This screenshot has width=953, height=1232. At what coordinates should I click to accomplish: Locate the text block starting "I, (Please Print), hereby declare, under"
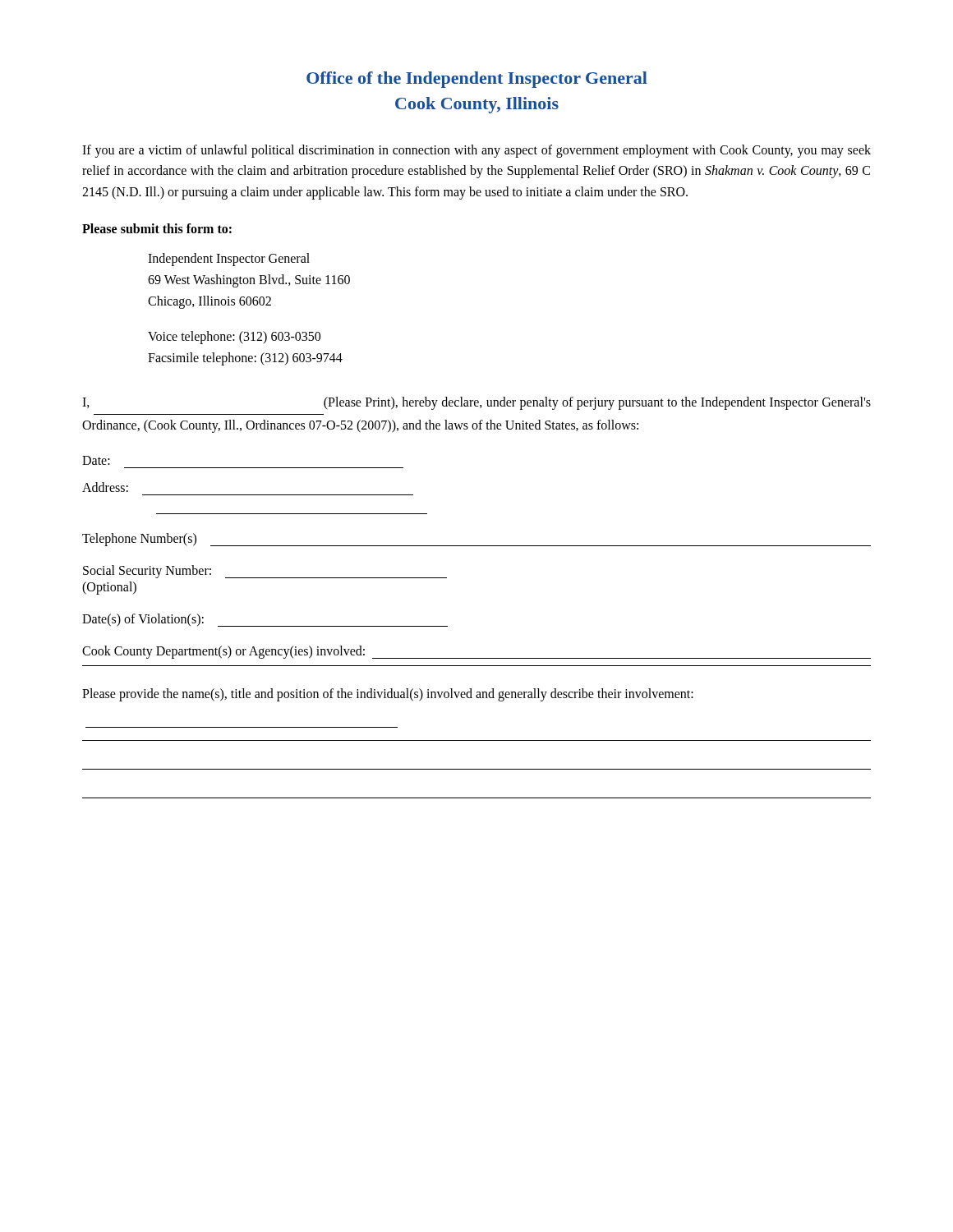(x=476, y=411)
